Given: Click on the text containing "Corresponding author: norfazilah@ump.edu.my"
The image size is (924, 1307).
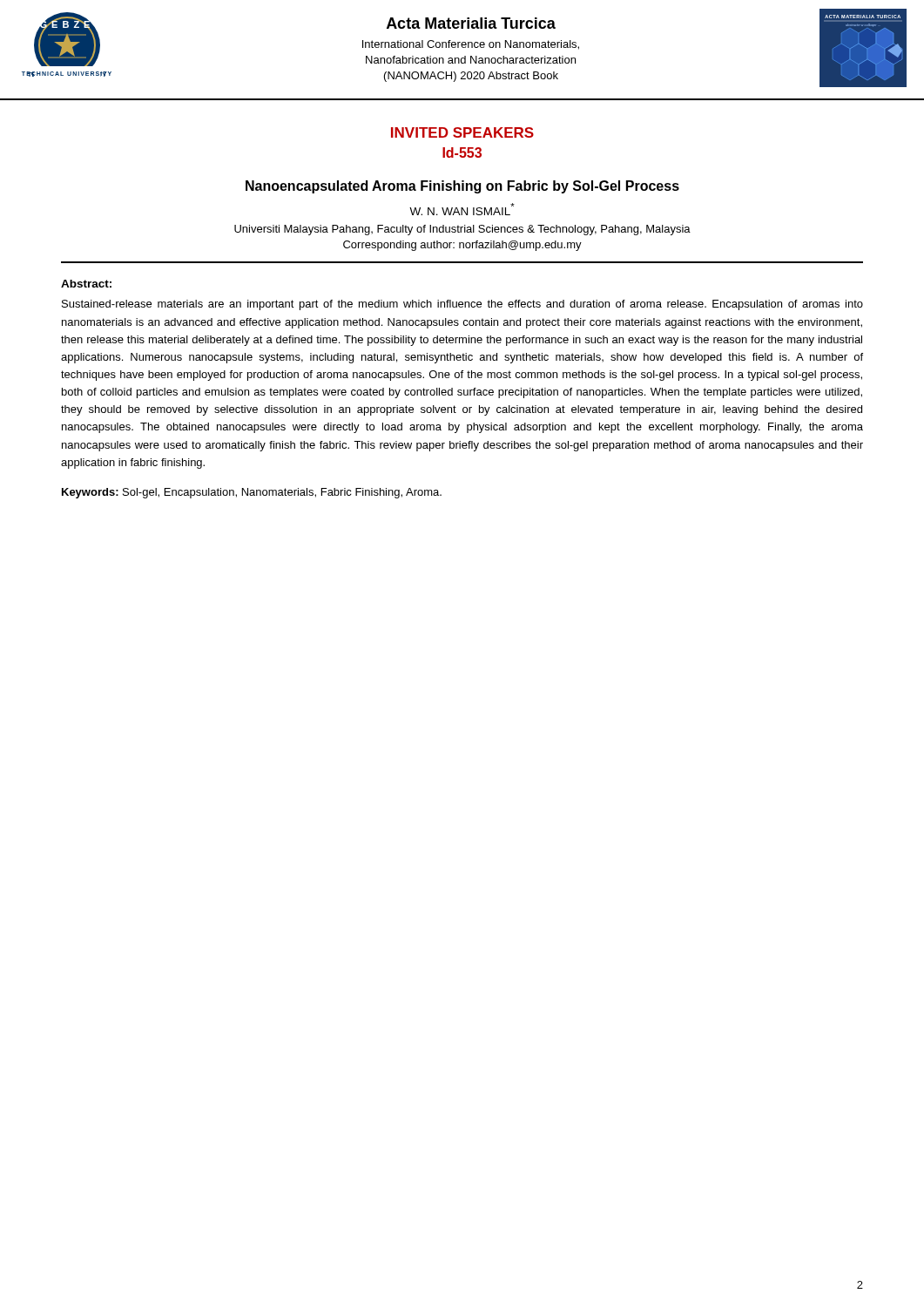Looking at the screenshot, I should point(462,244).
